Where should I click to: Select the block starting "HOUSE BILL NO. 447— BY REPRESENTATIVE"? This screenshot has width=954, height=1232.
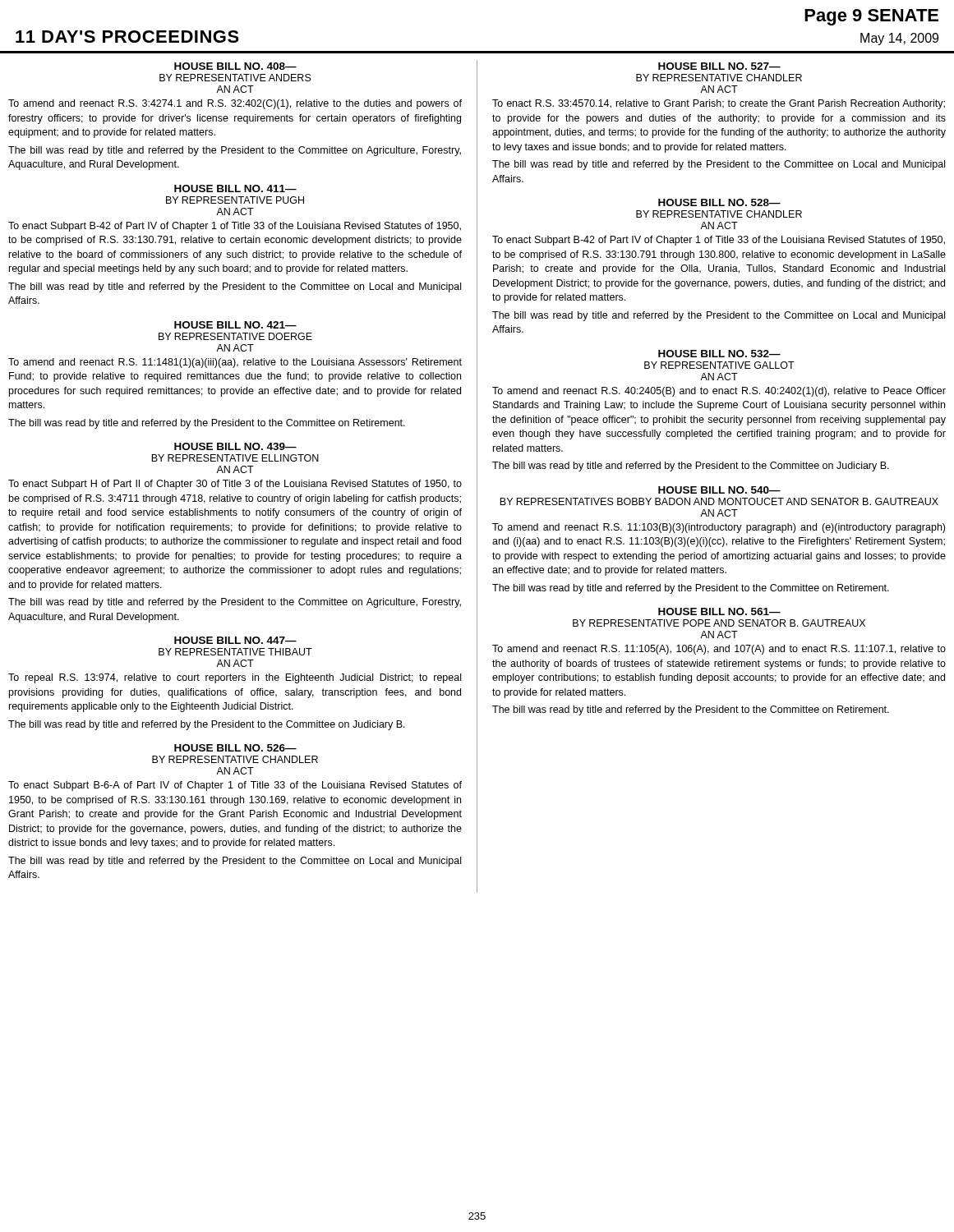click(235, 683)
